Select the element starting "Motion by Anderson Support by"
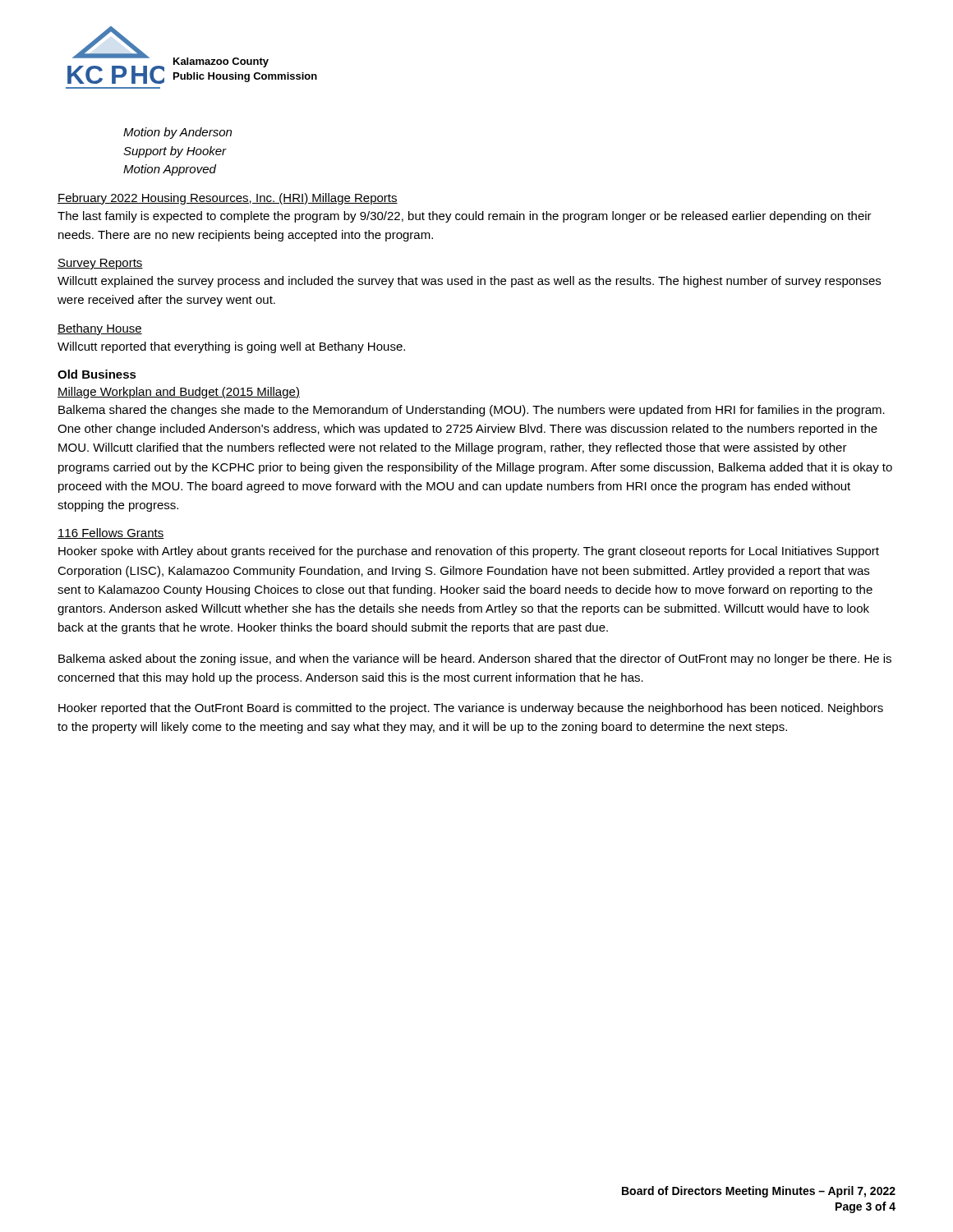This screenshot has width=953, height=1232. 177,133
